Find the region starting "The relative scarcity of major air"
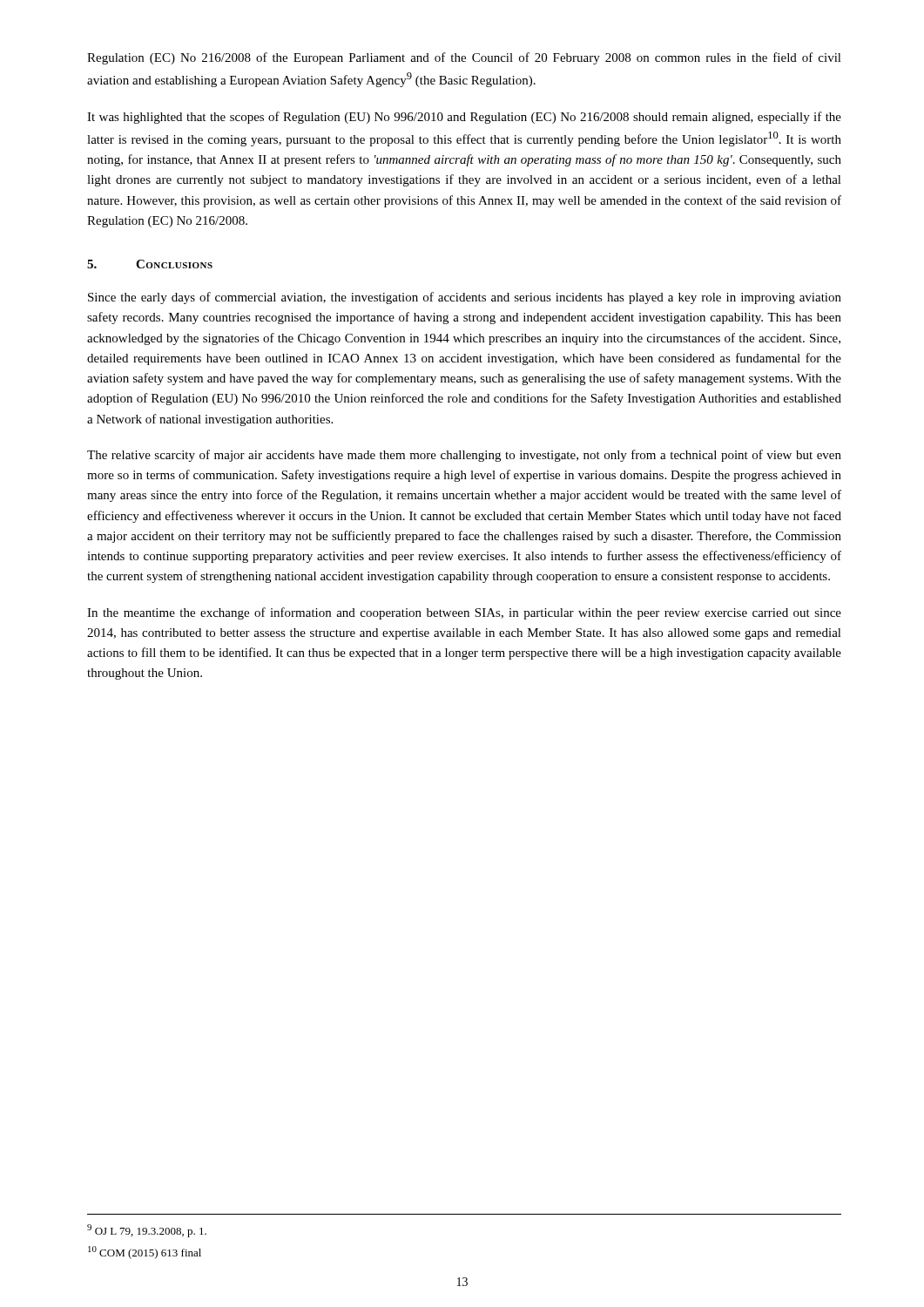 (464, 515)
